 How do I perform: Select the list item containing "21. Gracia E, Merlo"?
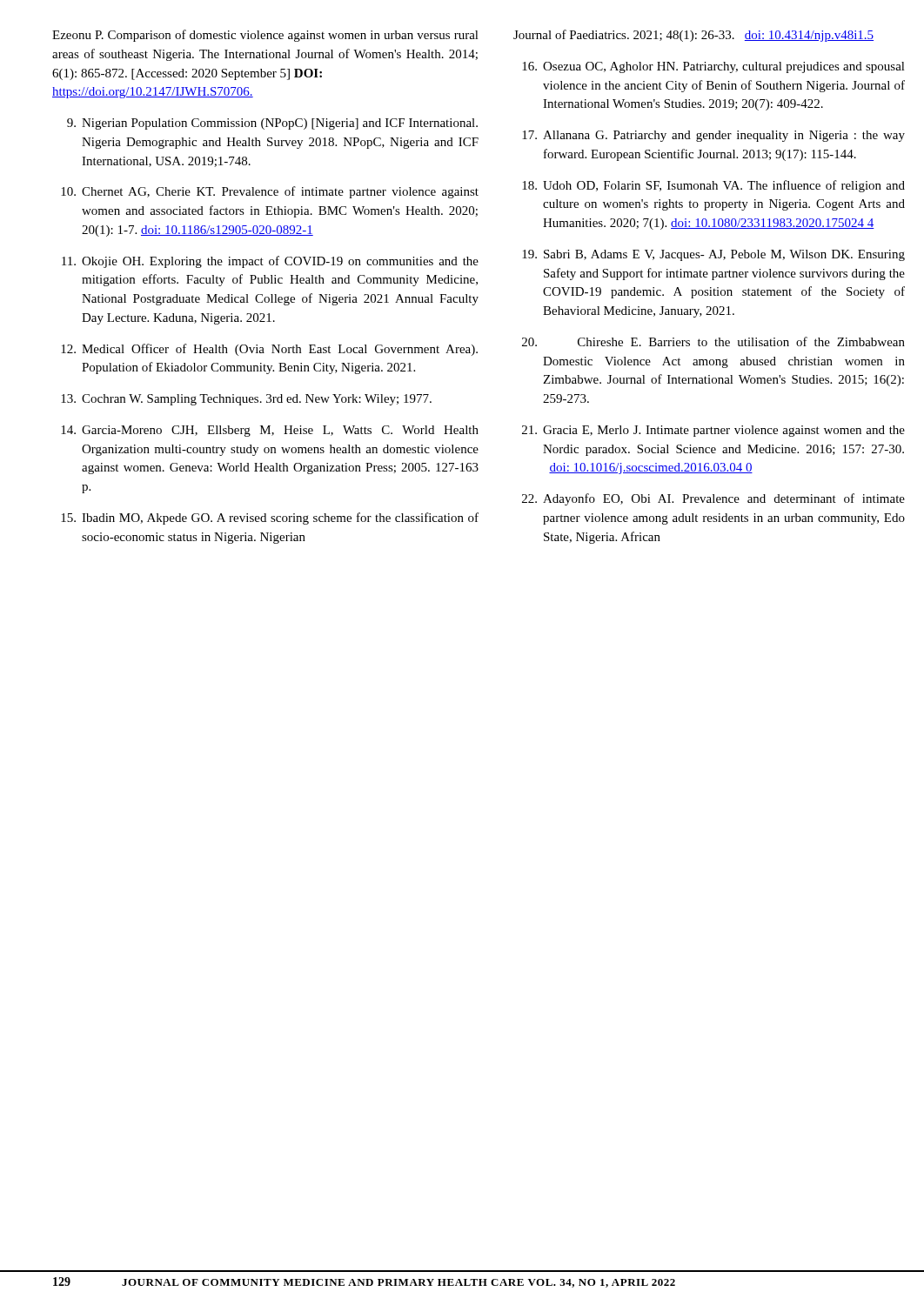[709, 449]
